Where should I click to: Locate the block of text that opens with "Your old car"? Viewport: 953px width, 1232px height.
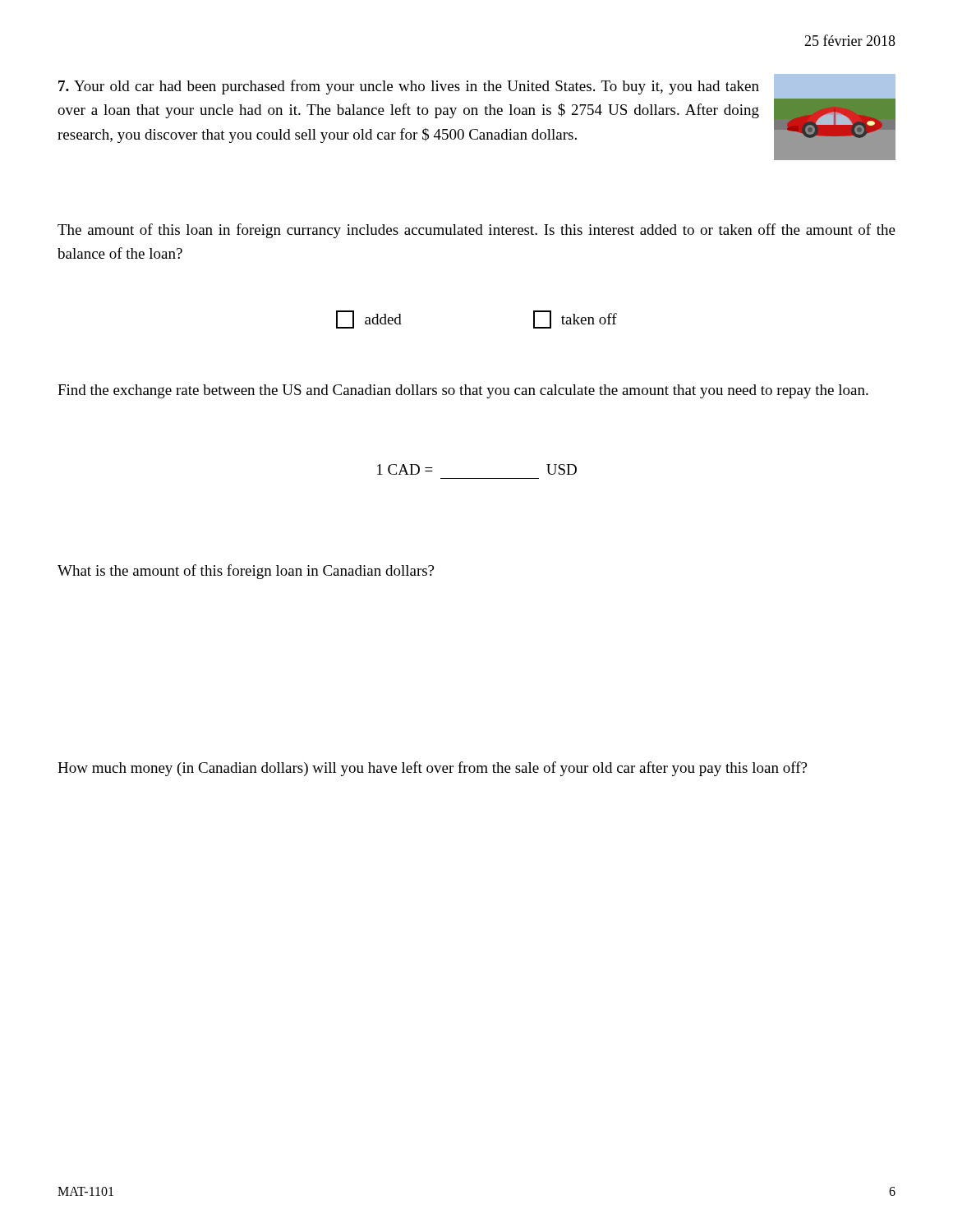[476, 117]
